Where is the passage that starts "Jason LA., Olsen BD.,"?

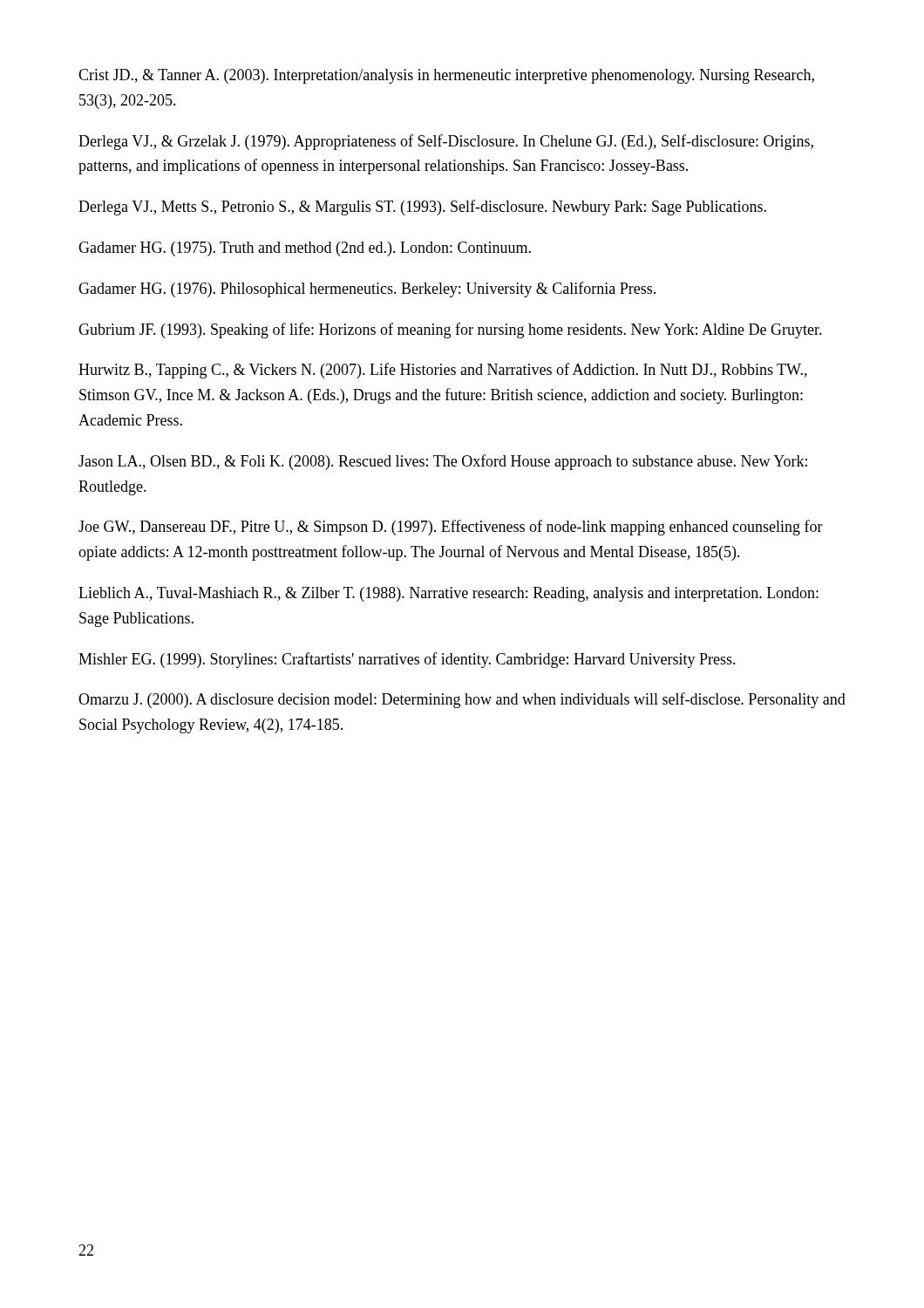coord(443,474)
